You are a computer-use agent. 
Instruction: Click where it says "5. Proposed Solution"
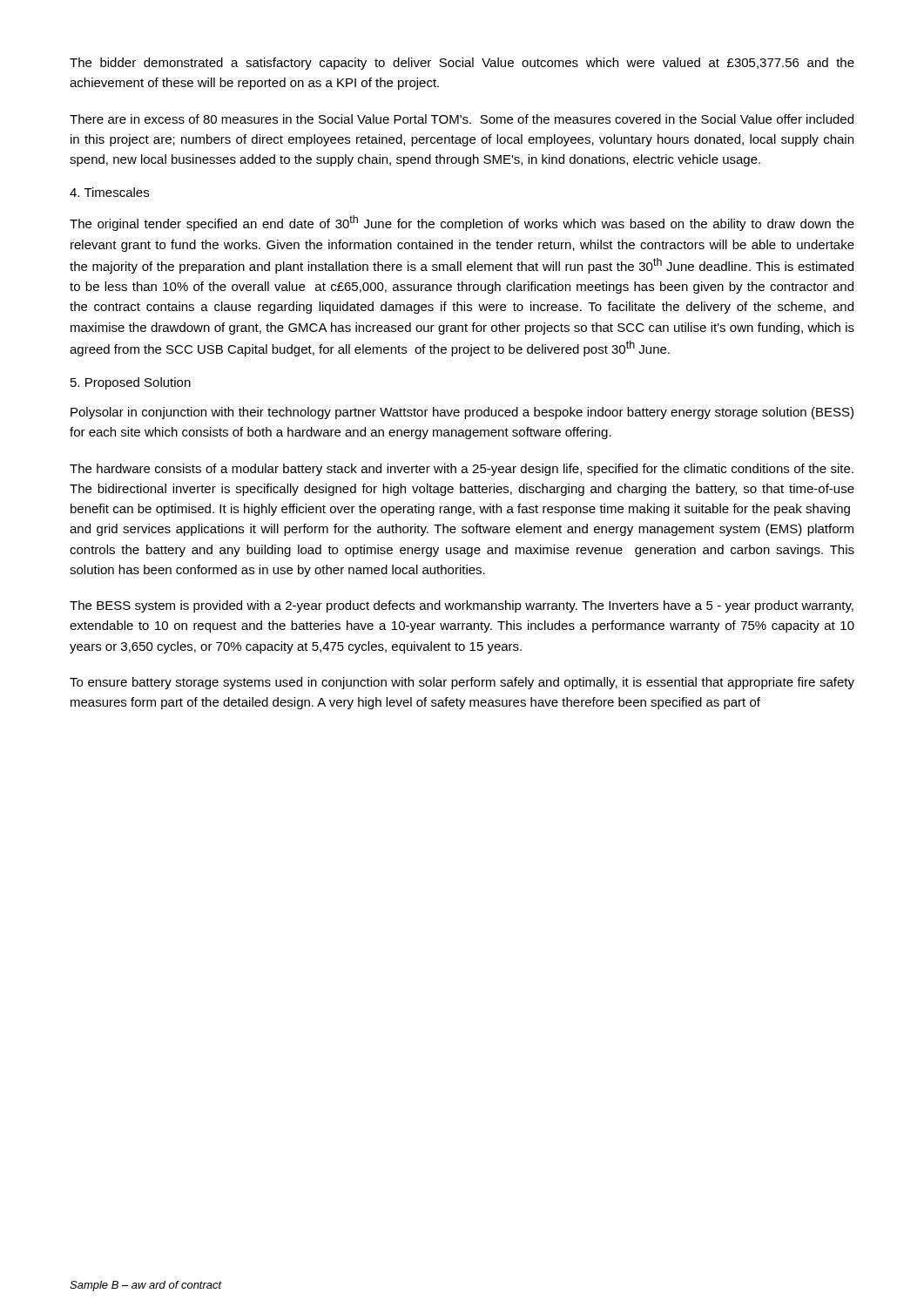(x=130, y=382)
